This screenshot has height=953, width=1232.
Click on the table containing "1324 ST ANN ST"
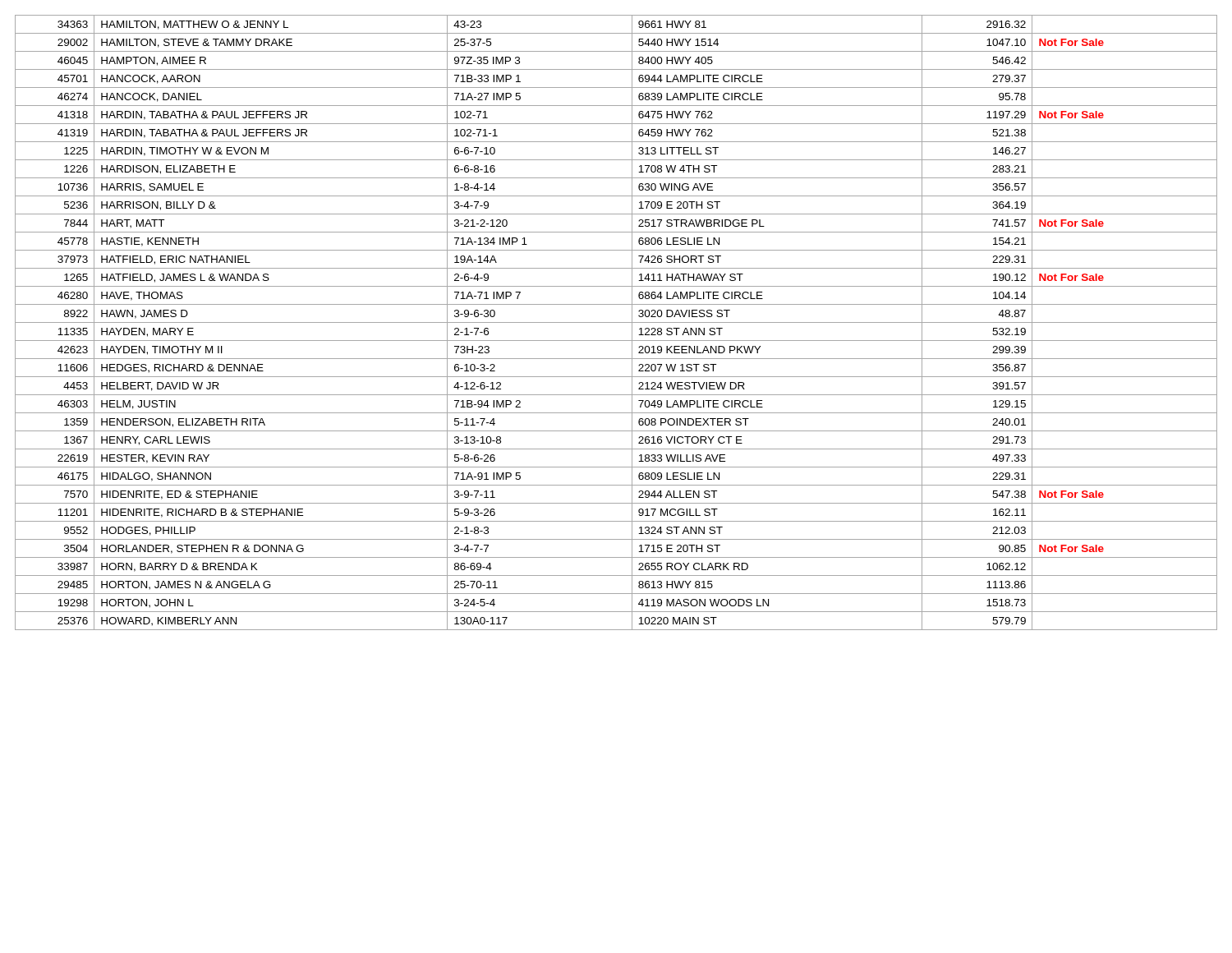click(x=616, y=322)
